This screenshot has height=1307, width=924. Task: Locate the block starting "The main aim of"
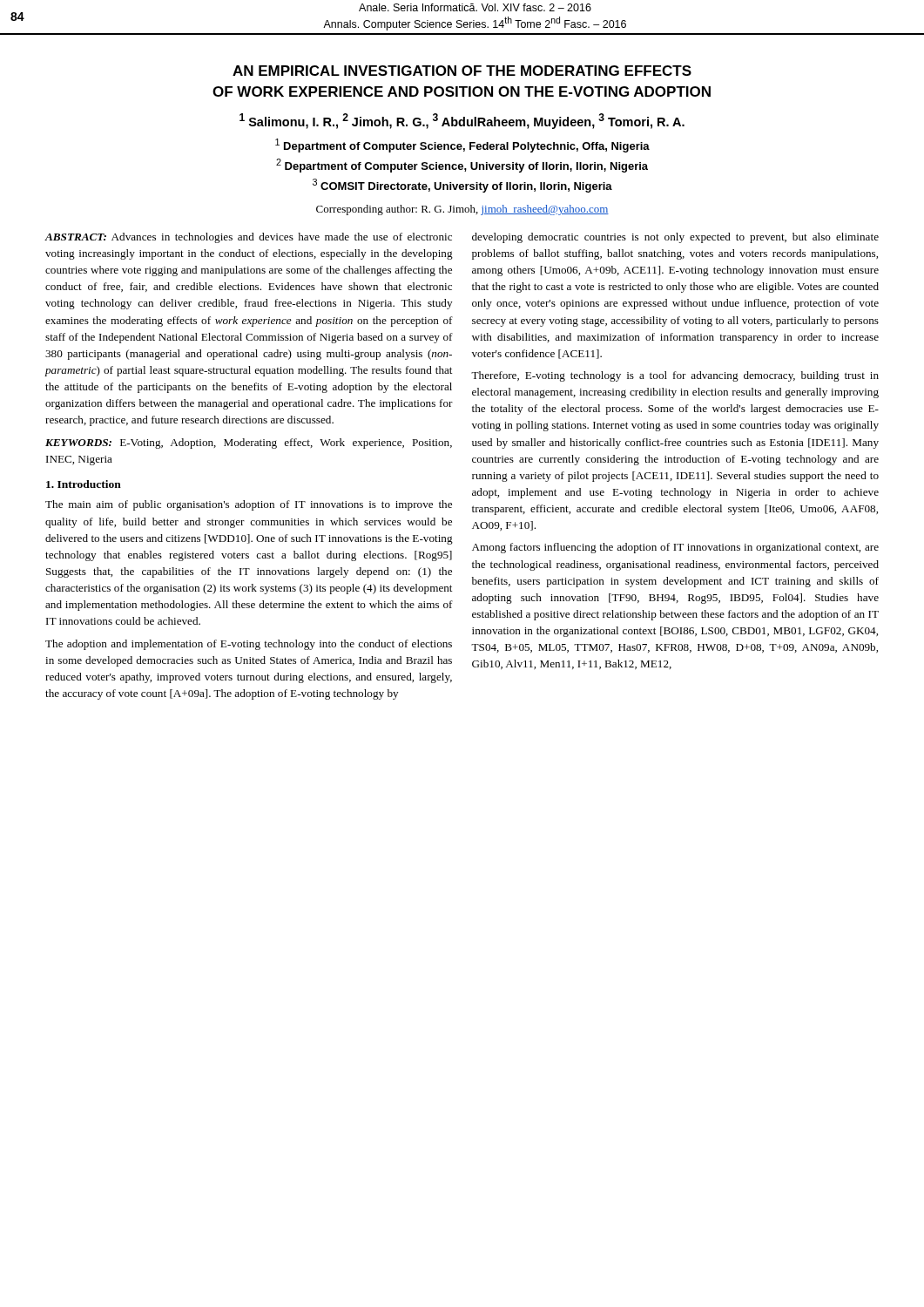(x=249, y=599)
